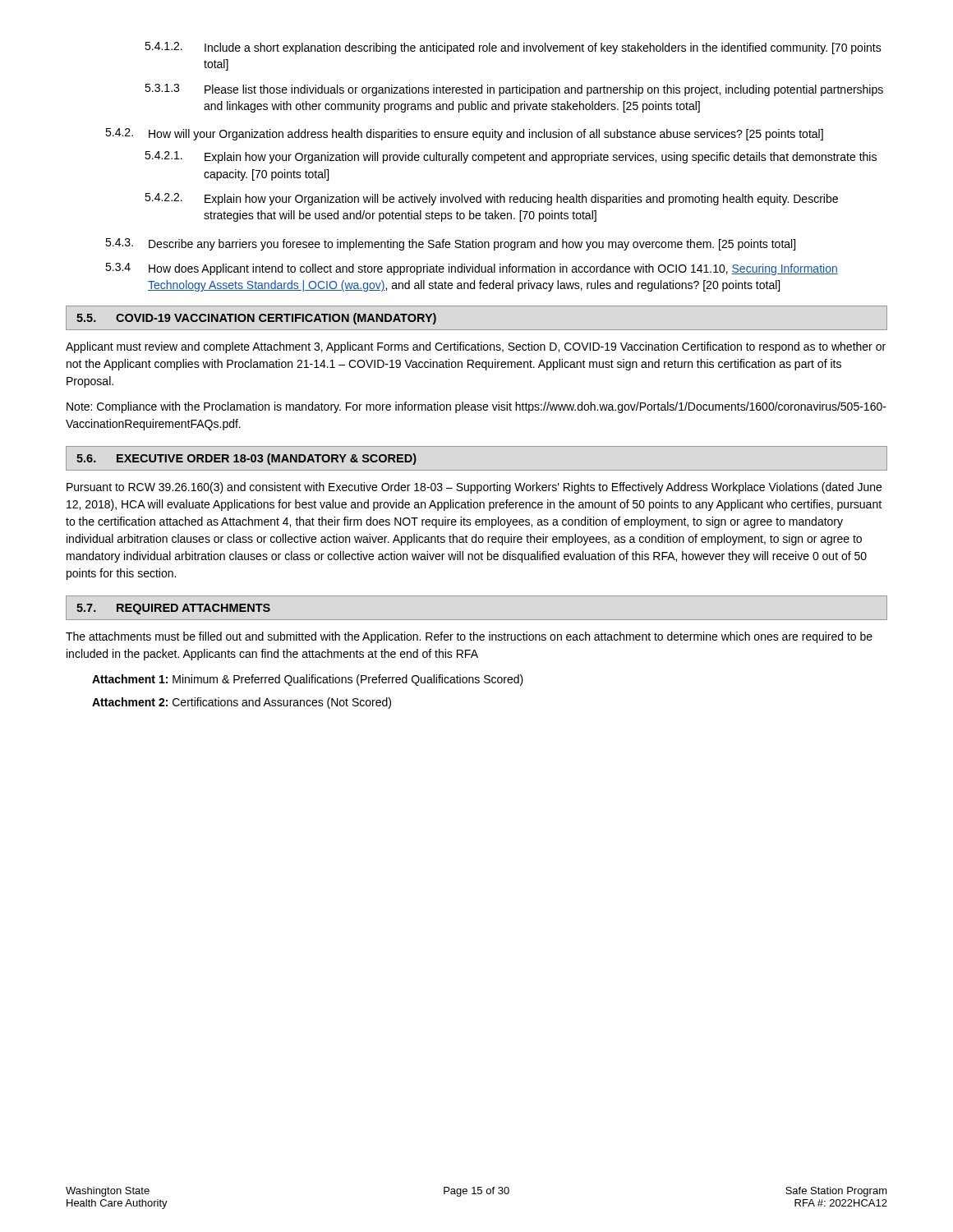
Task: Find the text block that says "Pursuant to RCW 39.26.160(3) and"
Action: tap(474, 530)
